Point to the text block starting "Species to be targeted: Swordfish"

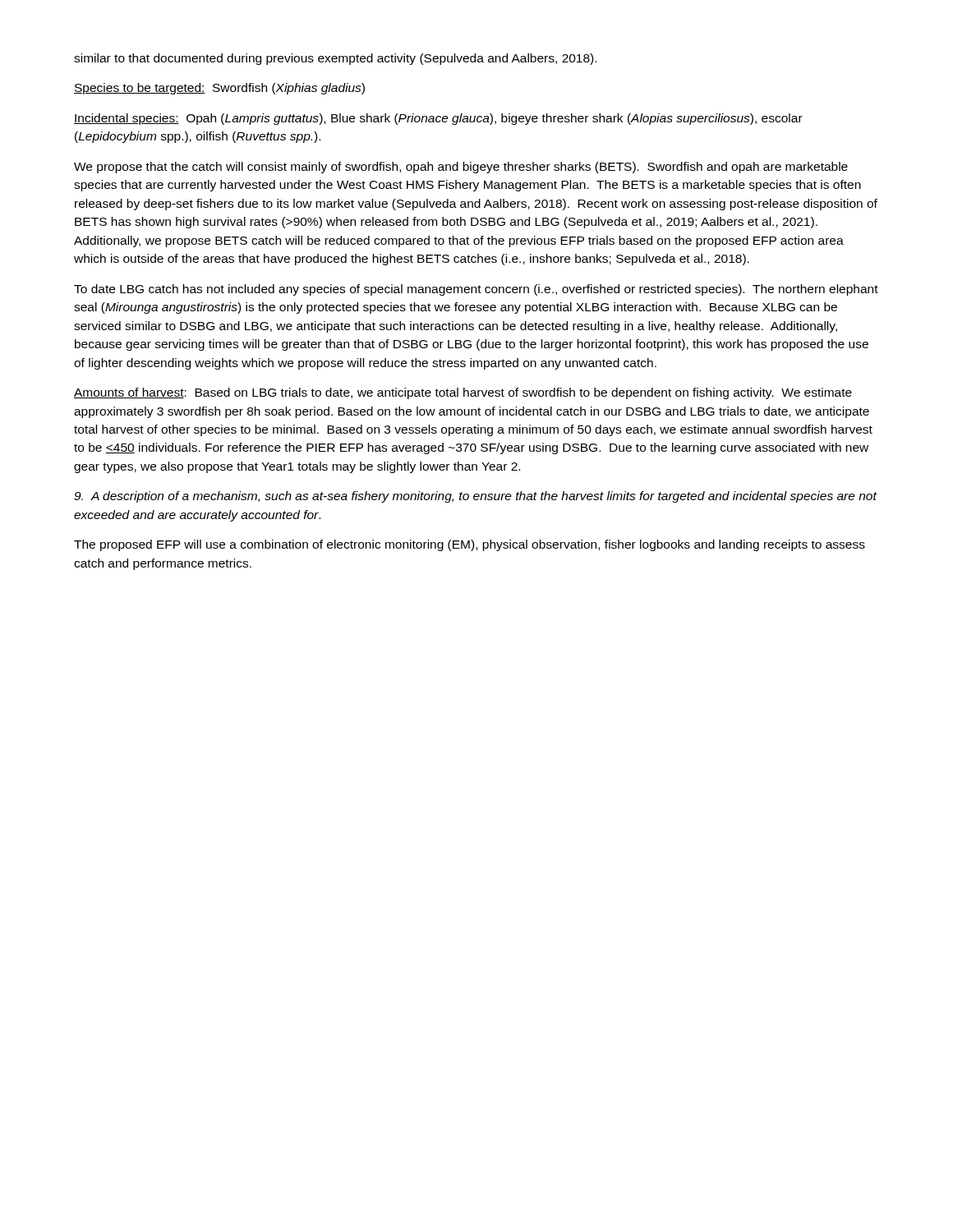click(x=220, y=88)
